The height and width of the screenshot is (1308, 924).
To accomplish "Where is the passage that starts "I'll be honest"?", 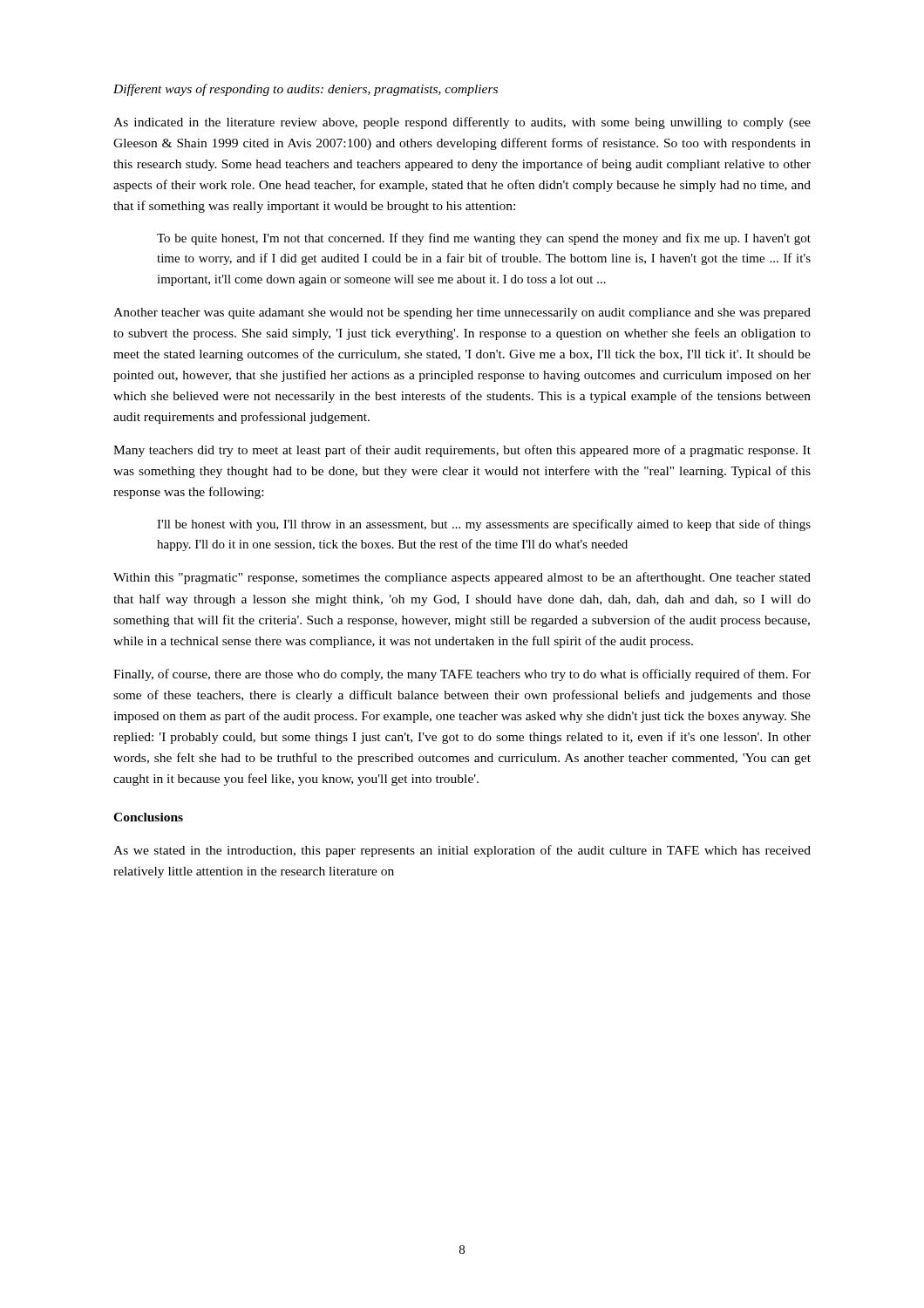I will (484, 534).
